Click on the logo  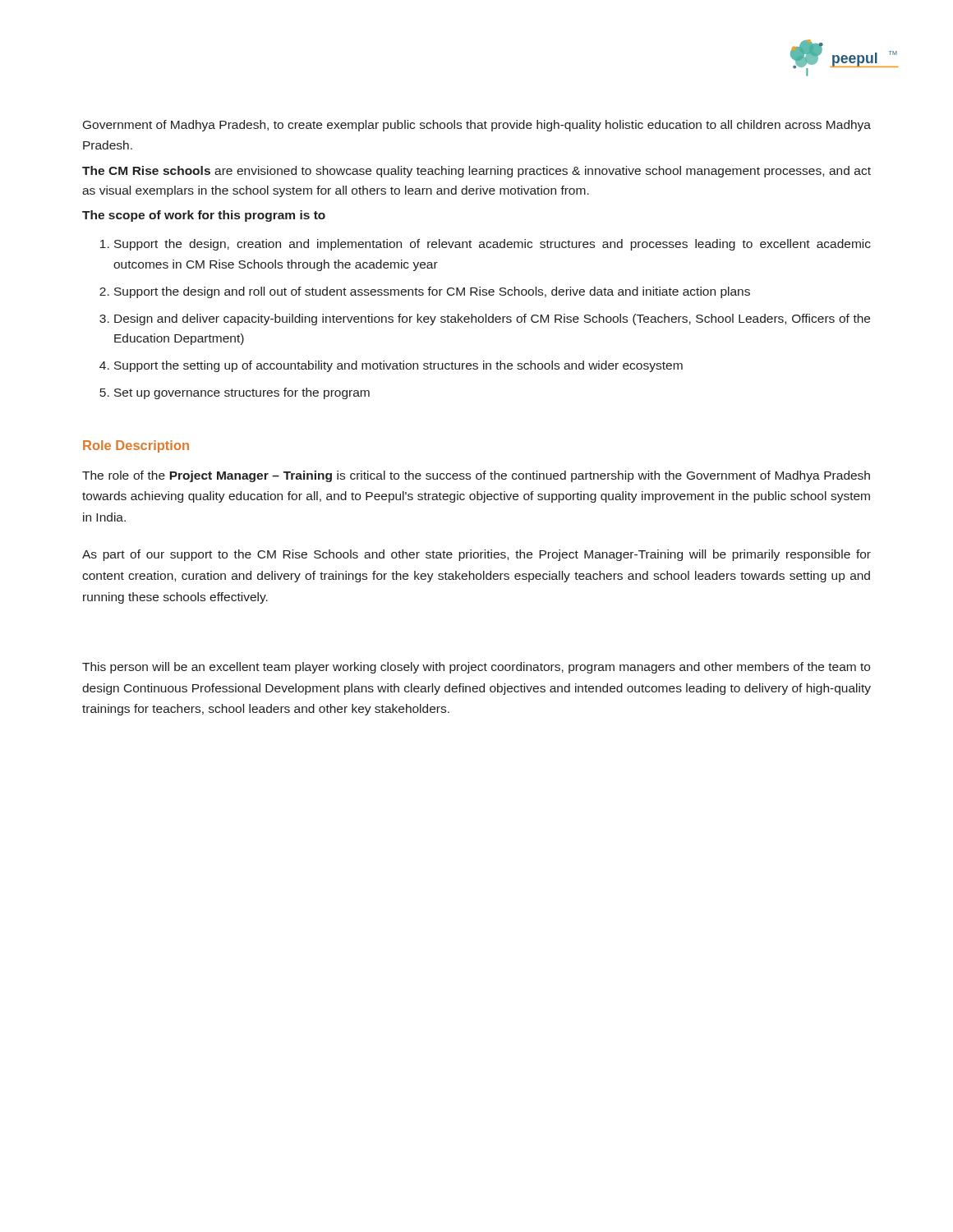[838, 62]
